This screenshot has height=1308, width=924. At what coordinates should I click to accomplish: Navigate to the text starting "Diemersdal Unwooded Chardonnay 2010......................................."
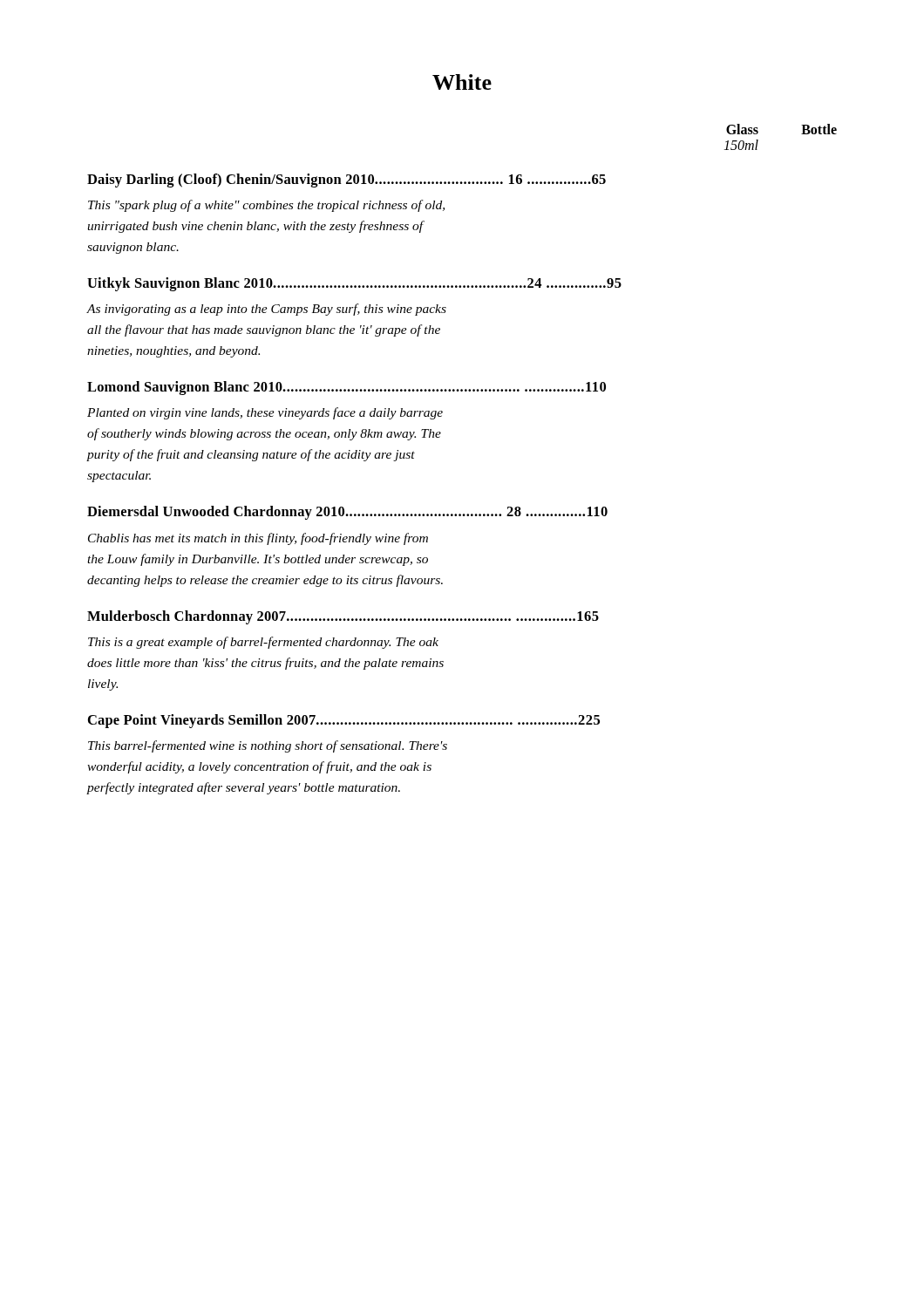pyautogui.click(x=347, y=513)
